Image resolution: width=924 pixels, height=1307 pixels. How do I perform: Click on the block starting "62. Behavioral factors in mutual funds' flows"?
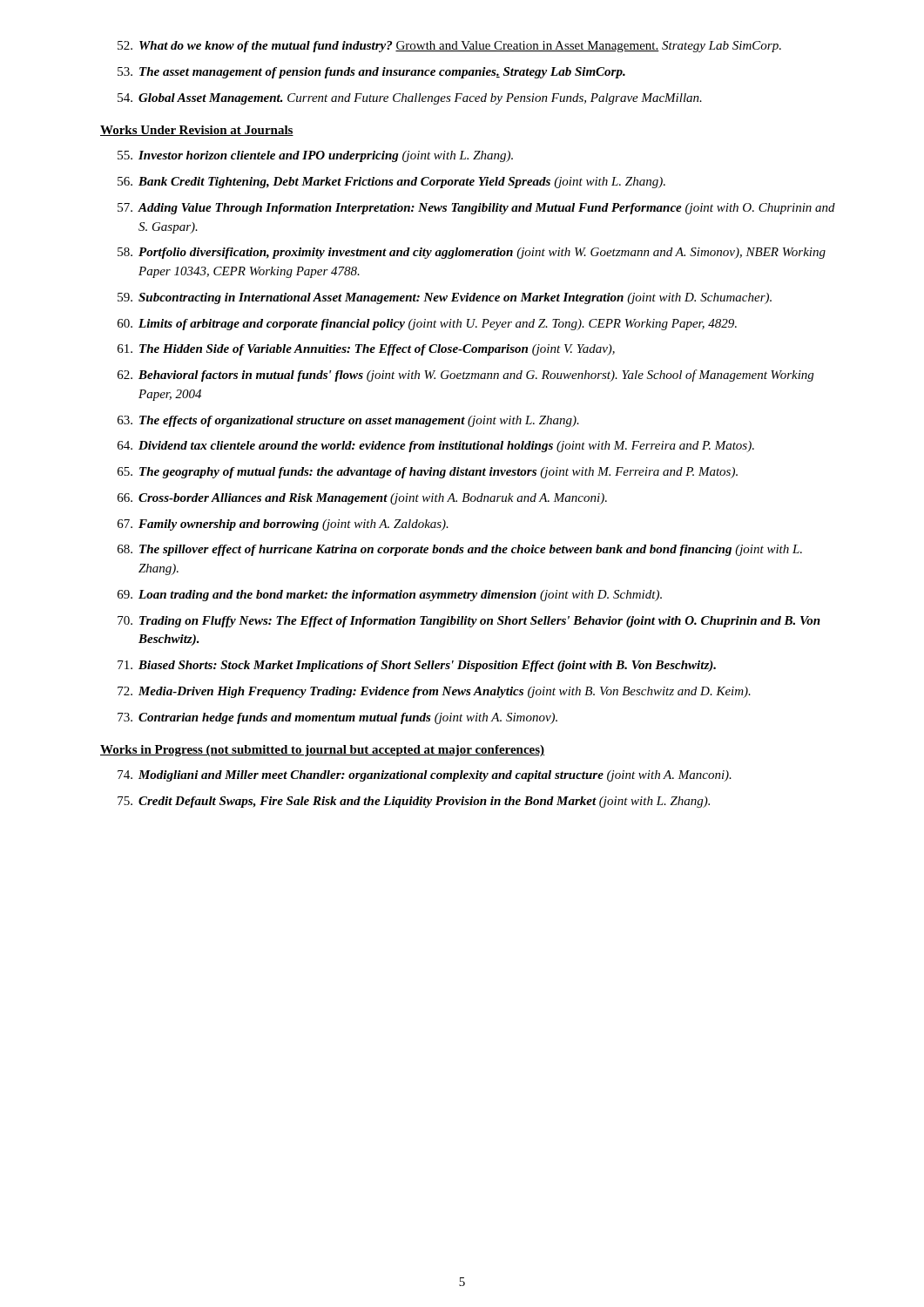(469, 385)
